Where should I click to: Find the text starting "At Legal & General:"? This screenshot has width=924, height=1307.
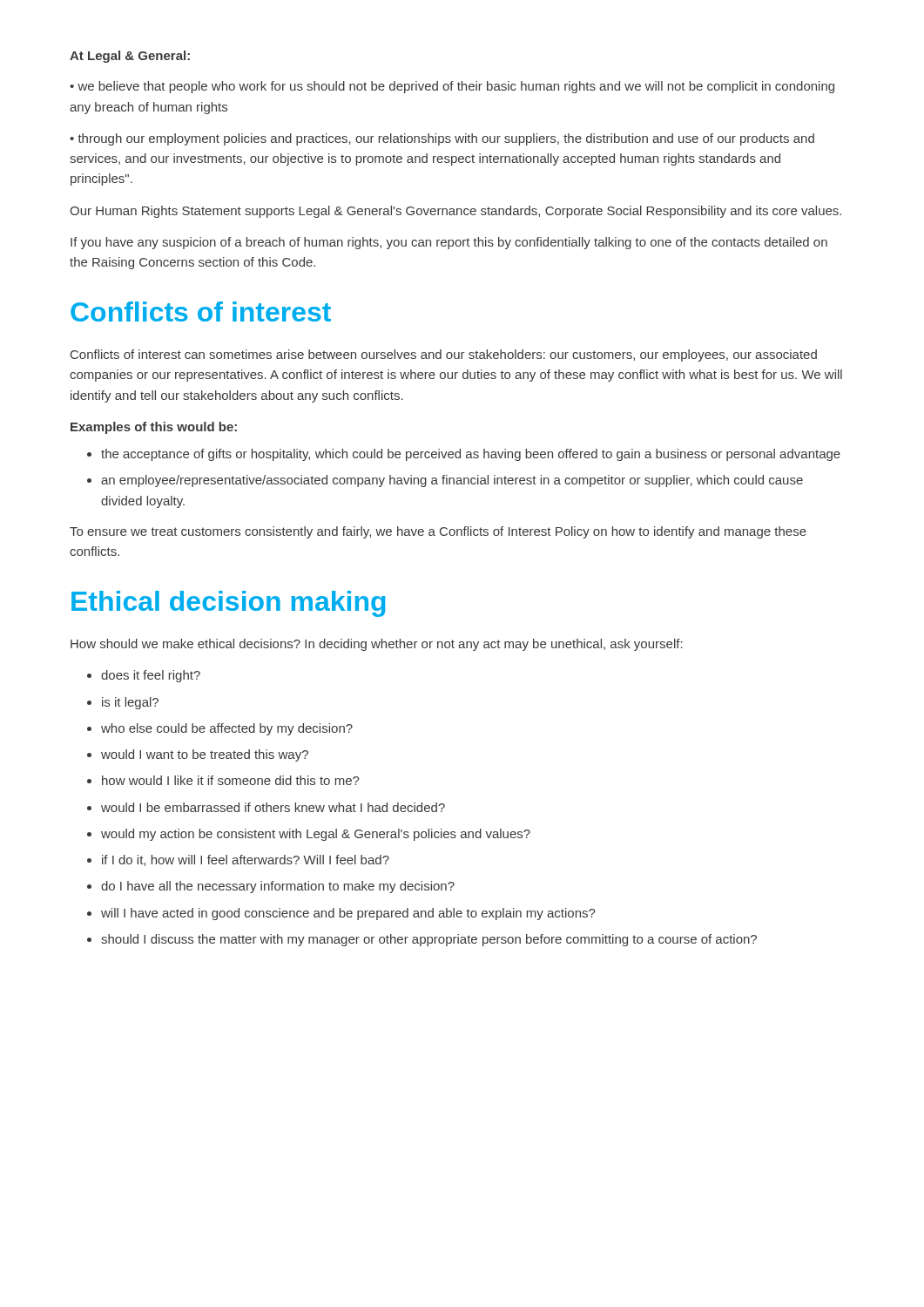pyautogui.click(x=130, y=55)
